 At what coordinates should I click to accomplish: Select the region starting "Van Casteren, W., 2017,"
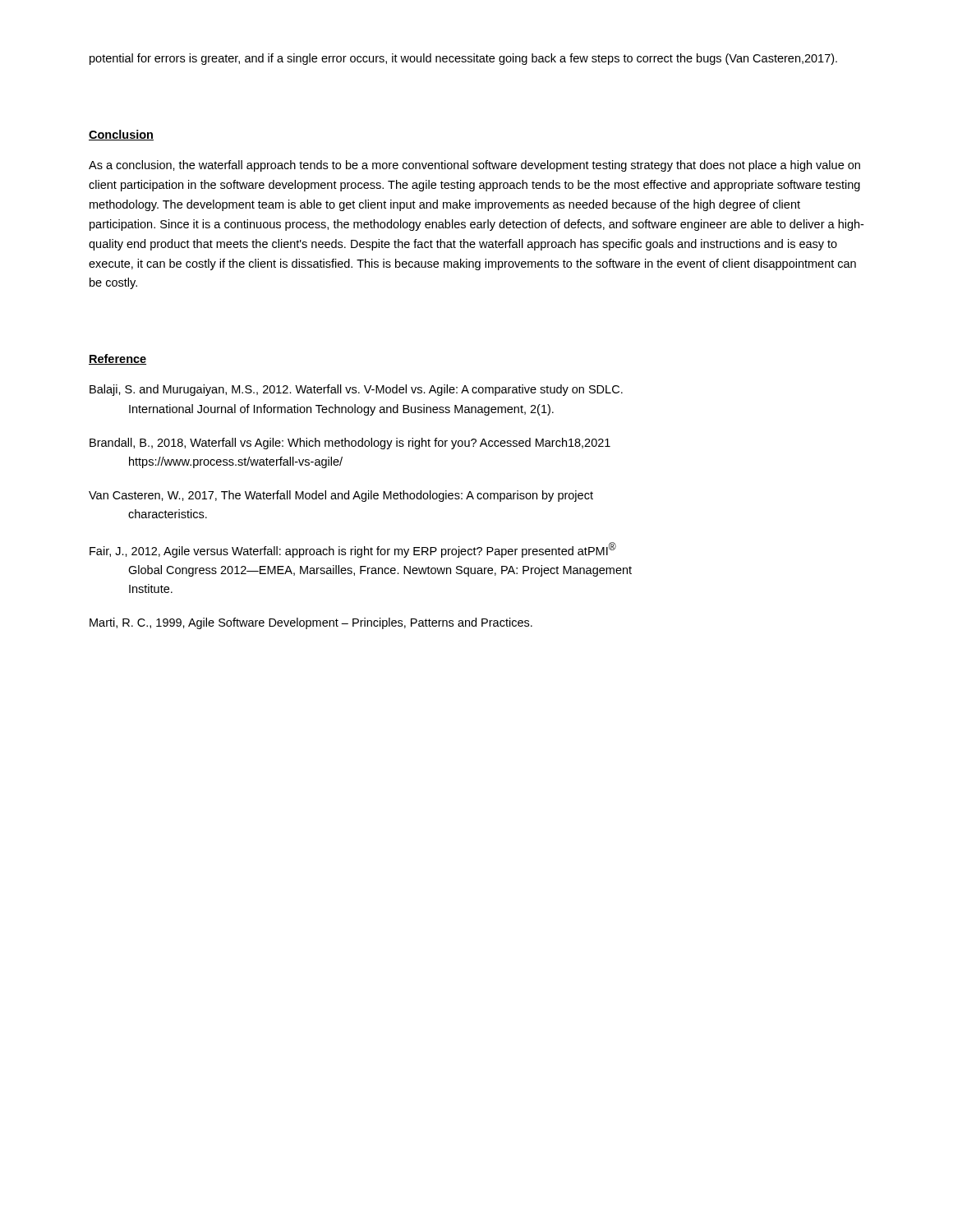pyautogui.click(x=476, y=505)
